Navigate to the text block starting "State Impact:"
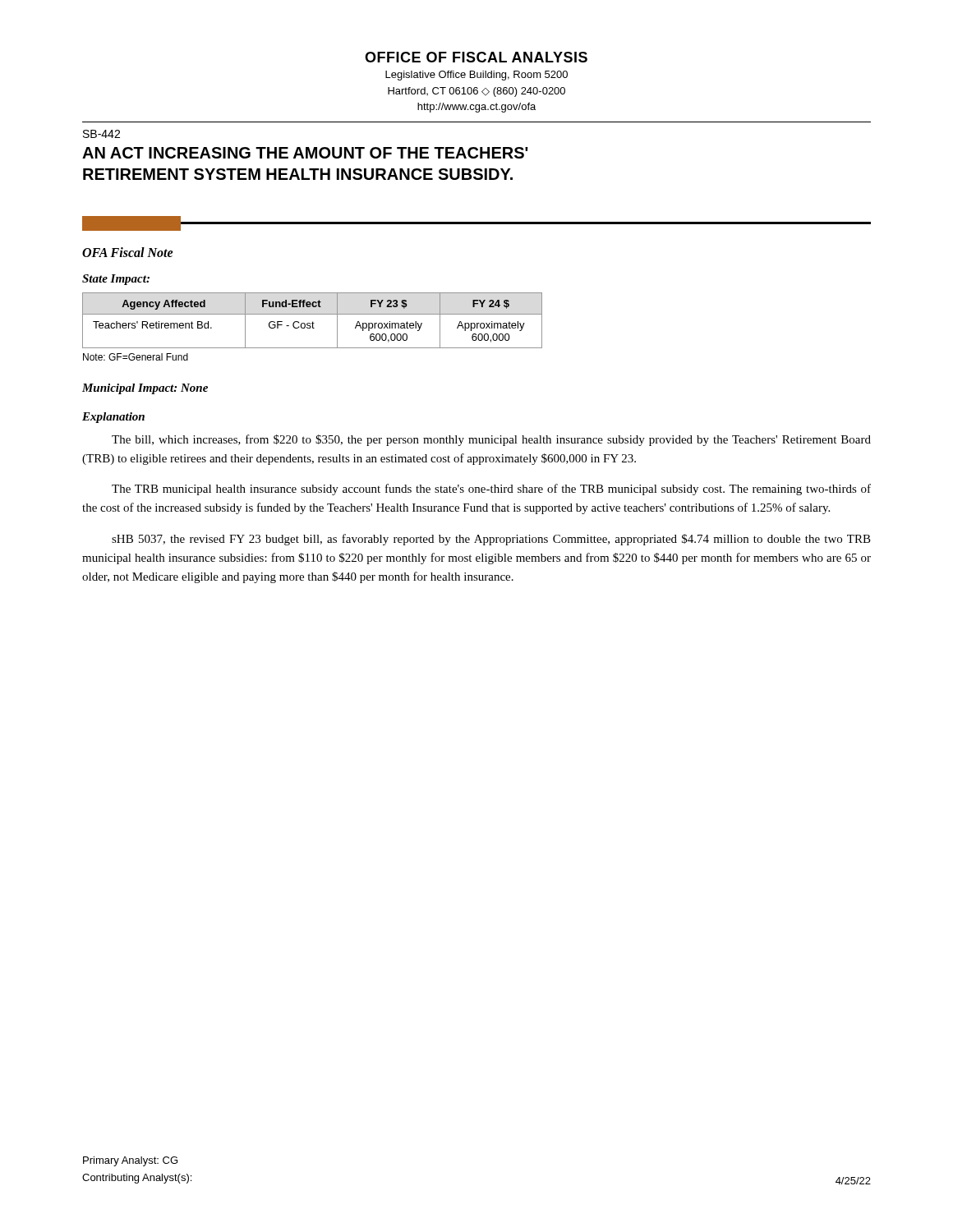This screenshot has height=1232, width=953. (116, 280)
